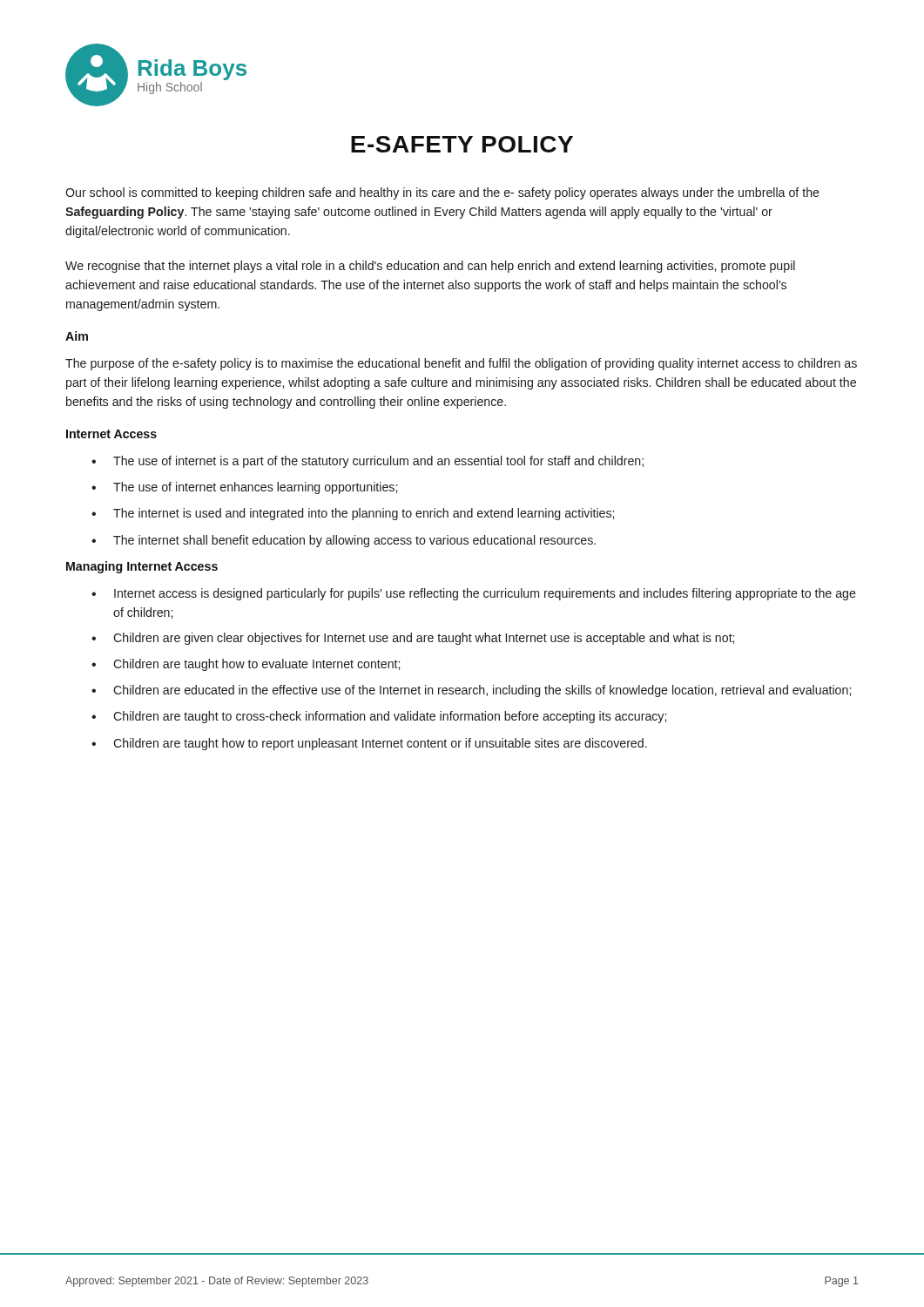The image size is (924, 1307).
Task: Navigate to the block starting "We recognise that the internet"
Action: click(430, 285)
